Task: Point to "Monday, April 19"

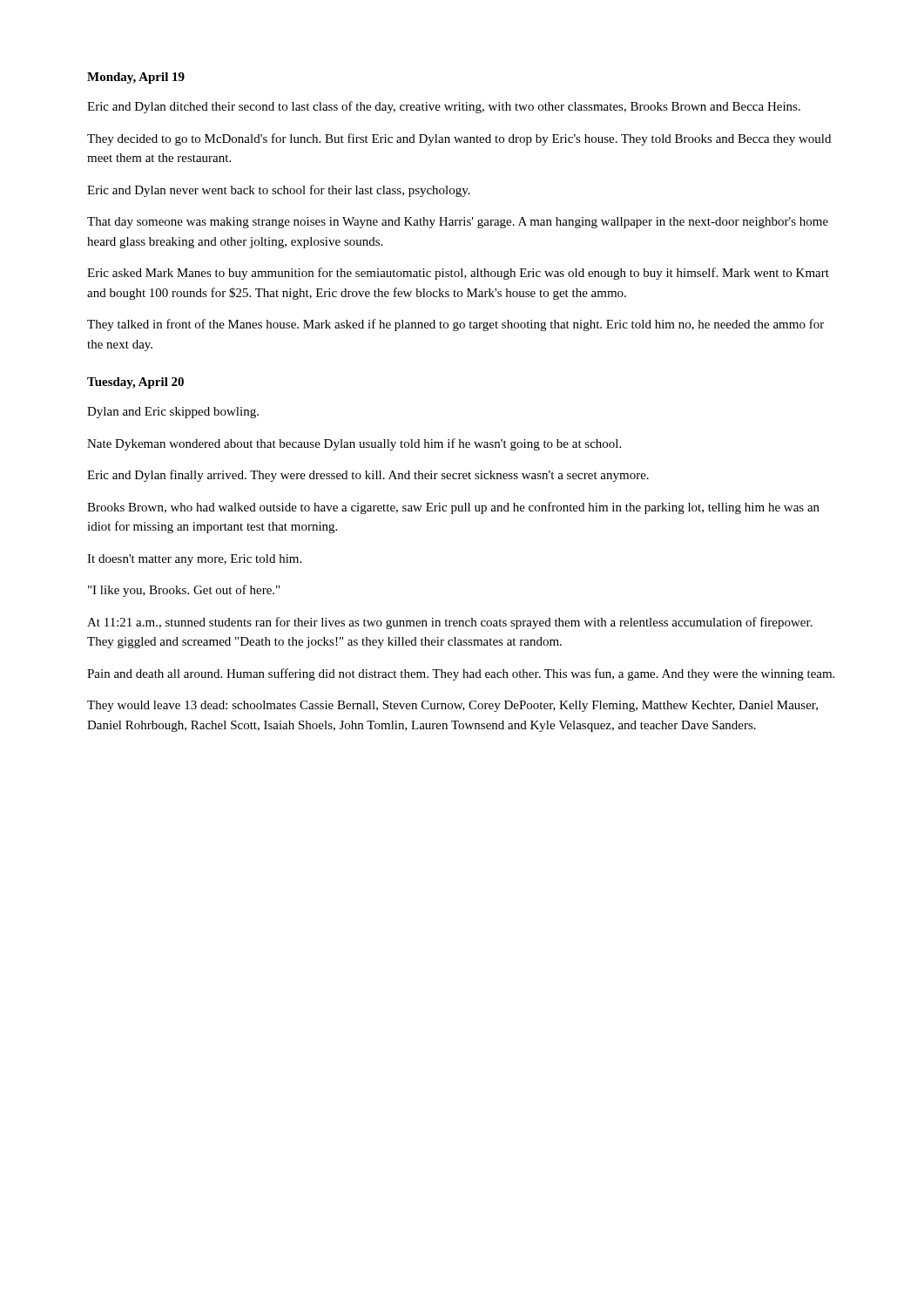Action: click(136, 77)
